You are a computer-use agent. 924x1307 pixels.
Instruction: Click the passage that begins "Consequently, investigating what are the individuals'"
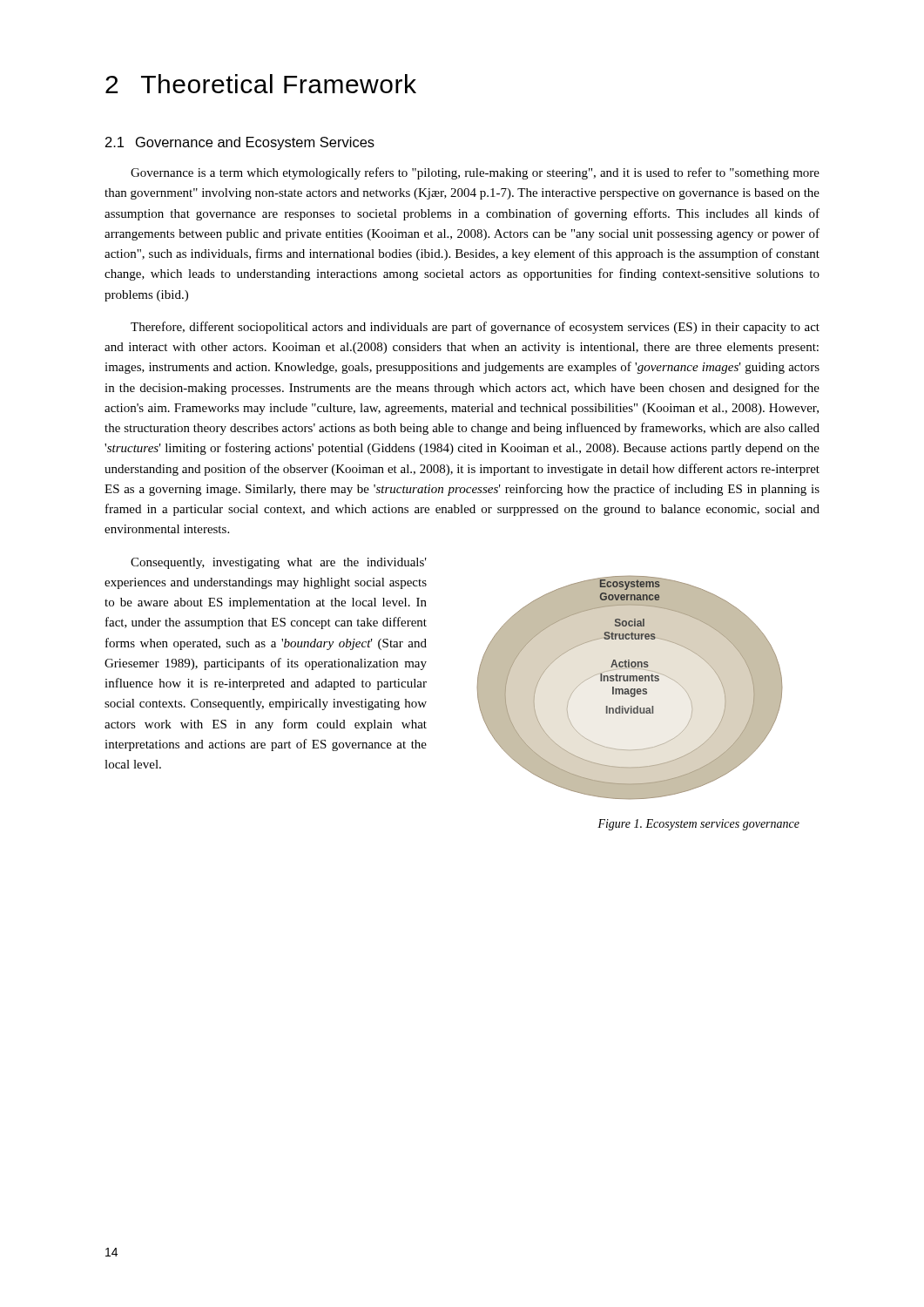[266, 663]
